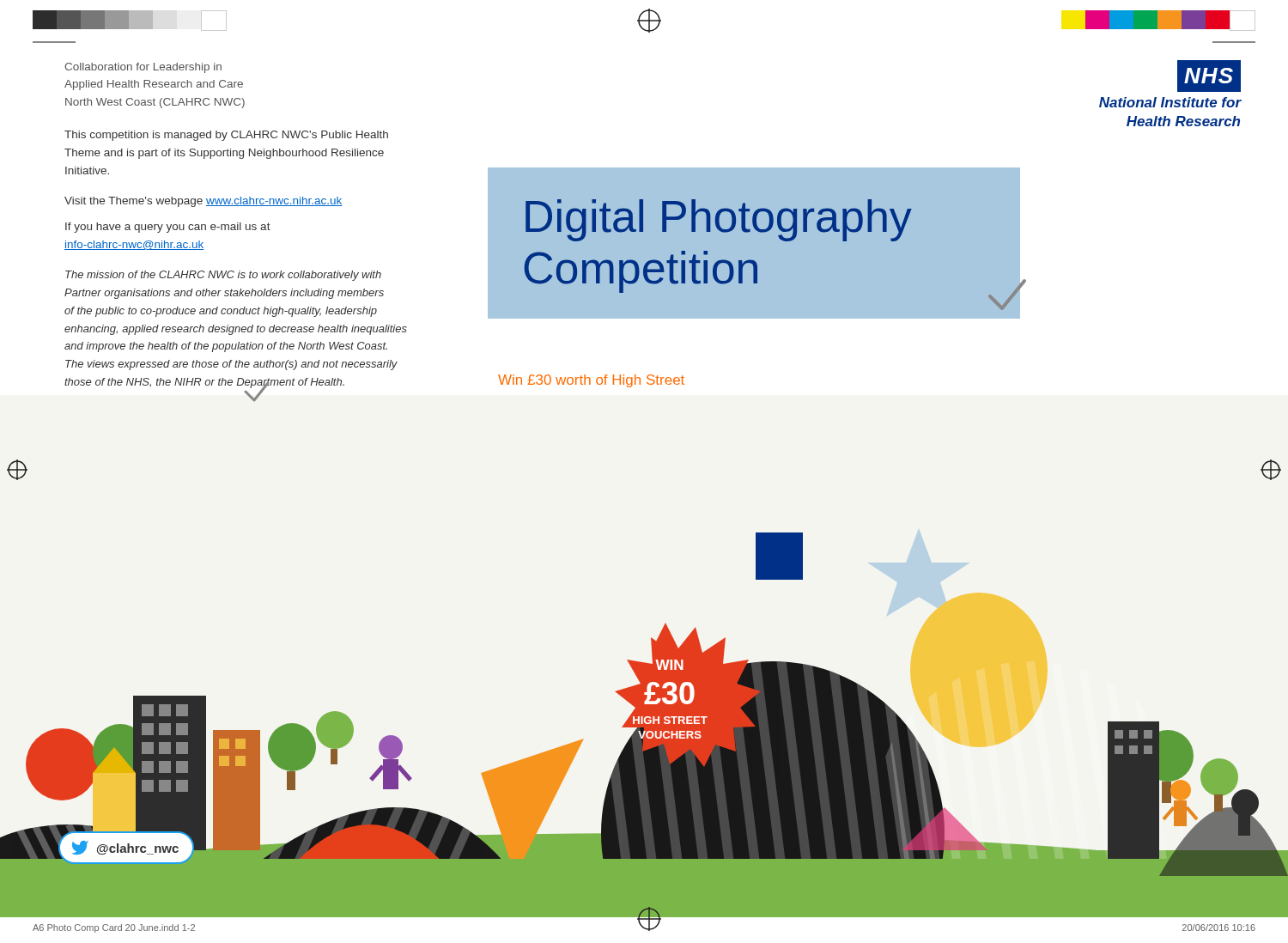The image size is (1288, 943).
Task: Click the passage that begins "Visit the Theme's"
Action: tap(203, 200)
